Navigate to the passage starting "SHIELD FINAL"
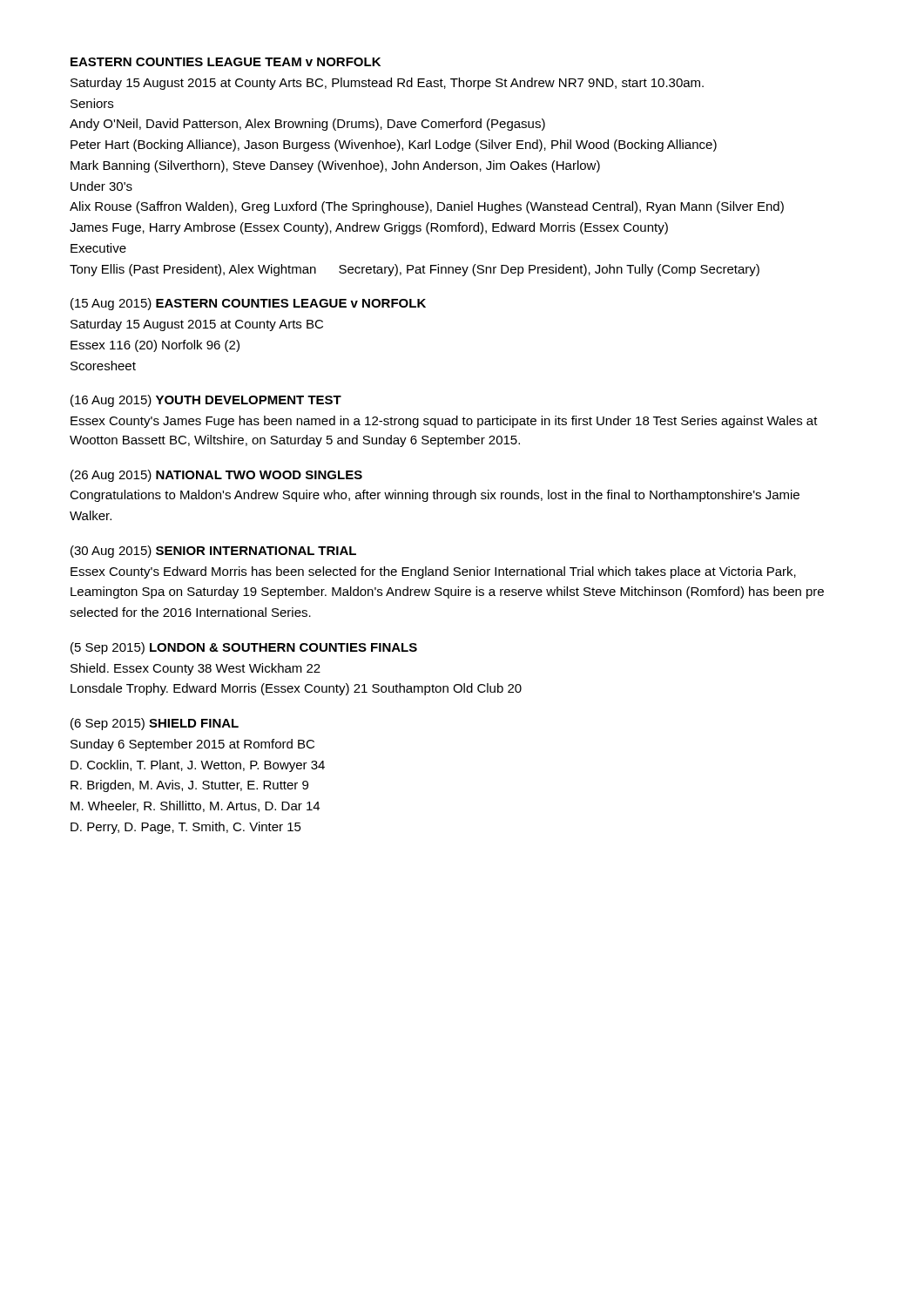Image resolution: width=924 pixels, height=1307 pixels. [194, 723]
